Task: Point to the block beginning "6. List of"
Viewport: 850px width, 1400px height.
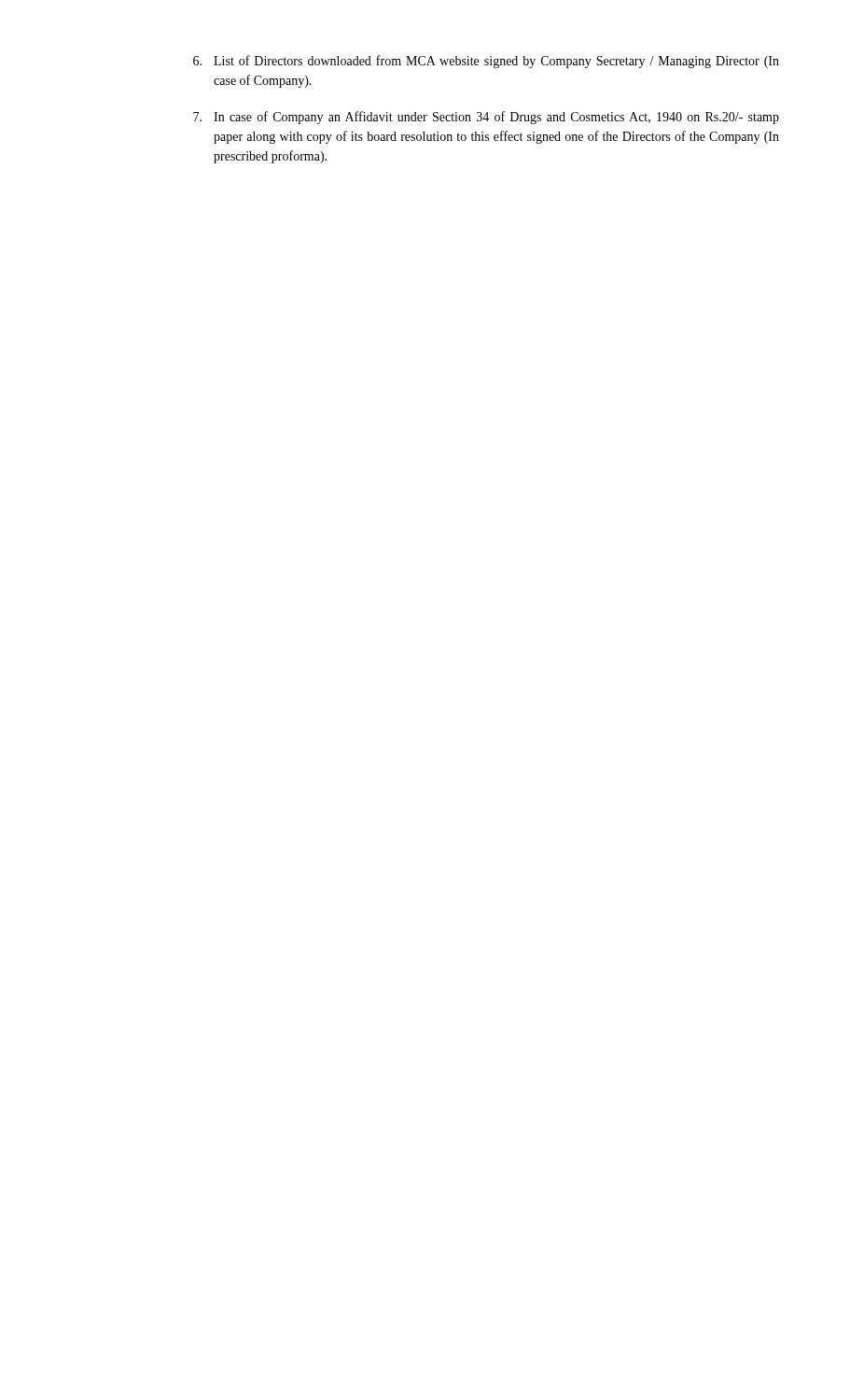Action: [x=476, y=71]
